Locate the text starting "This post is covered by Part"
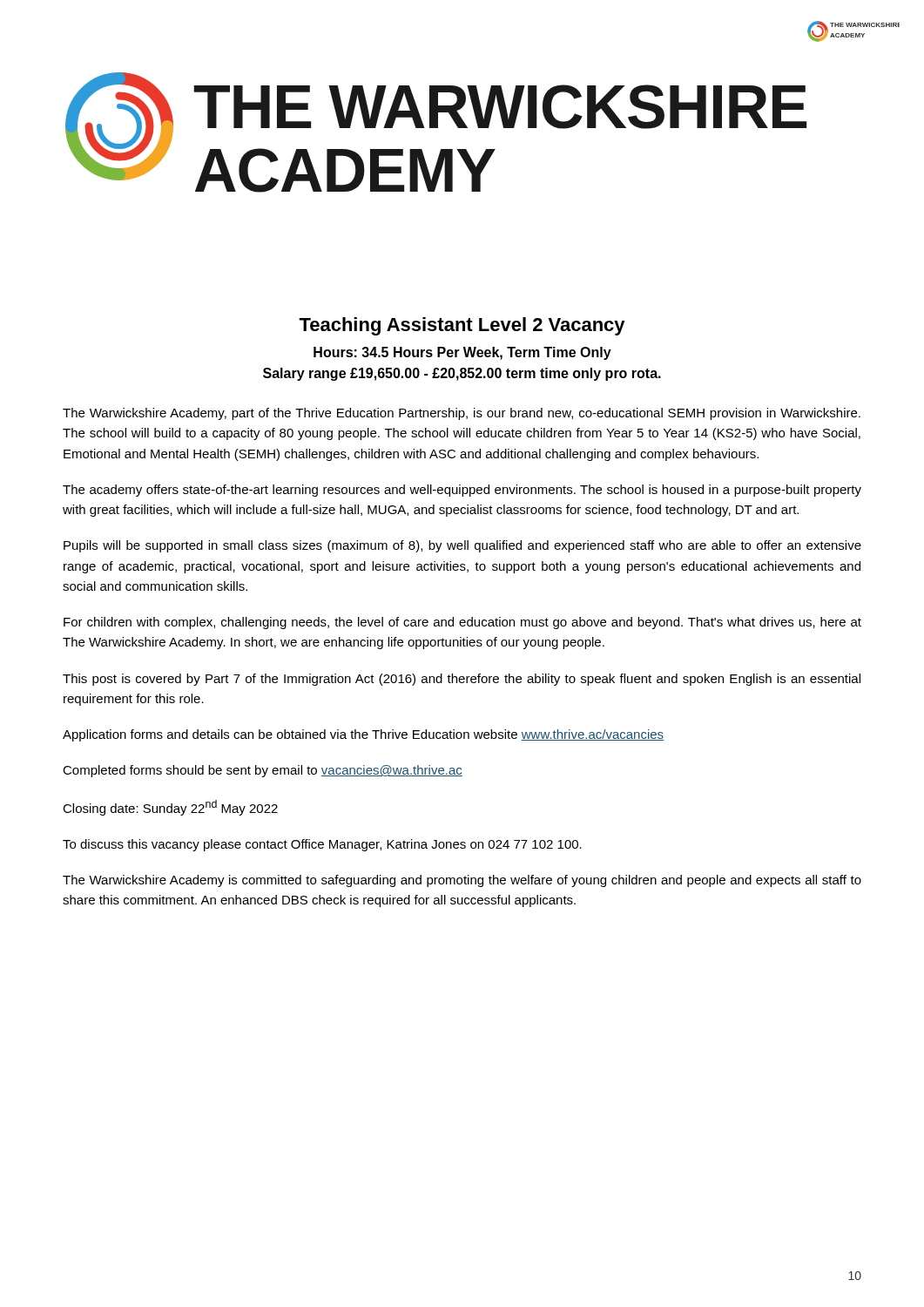 pyautogui.click(x=462, y=688)
